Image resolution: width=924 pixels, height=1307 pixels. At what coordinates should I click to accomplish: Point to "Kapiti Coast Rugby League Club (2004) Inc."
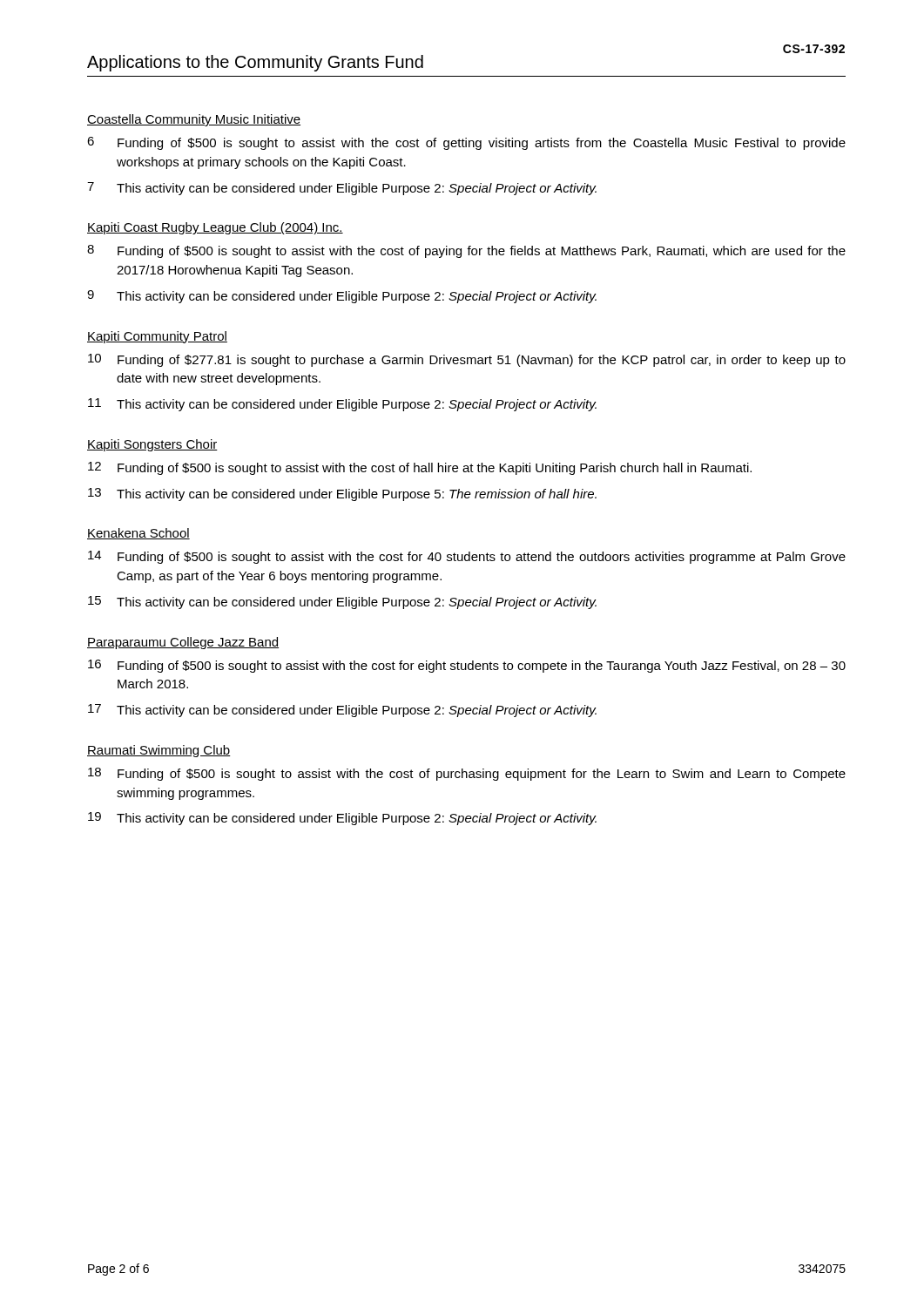(x=215, y=227)
